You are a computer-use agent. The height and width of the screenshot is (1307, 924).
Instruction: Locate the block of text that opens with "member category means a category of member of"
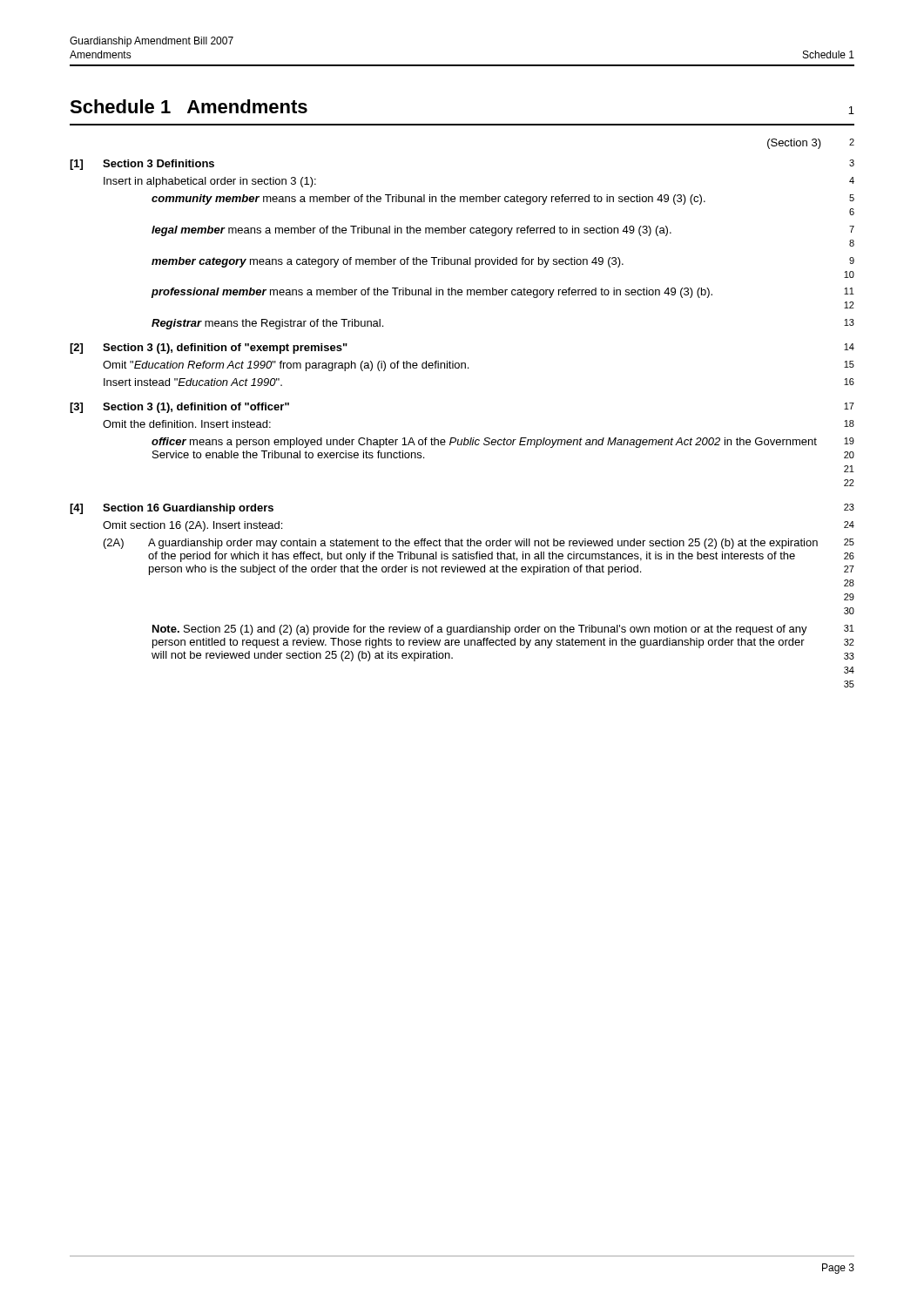click(x=462, y=268)
